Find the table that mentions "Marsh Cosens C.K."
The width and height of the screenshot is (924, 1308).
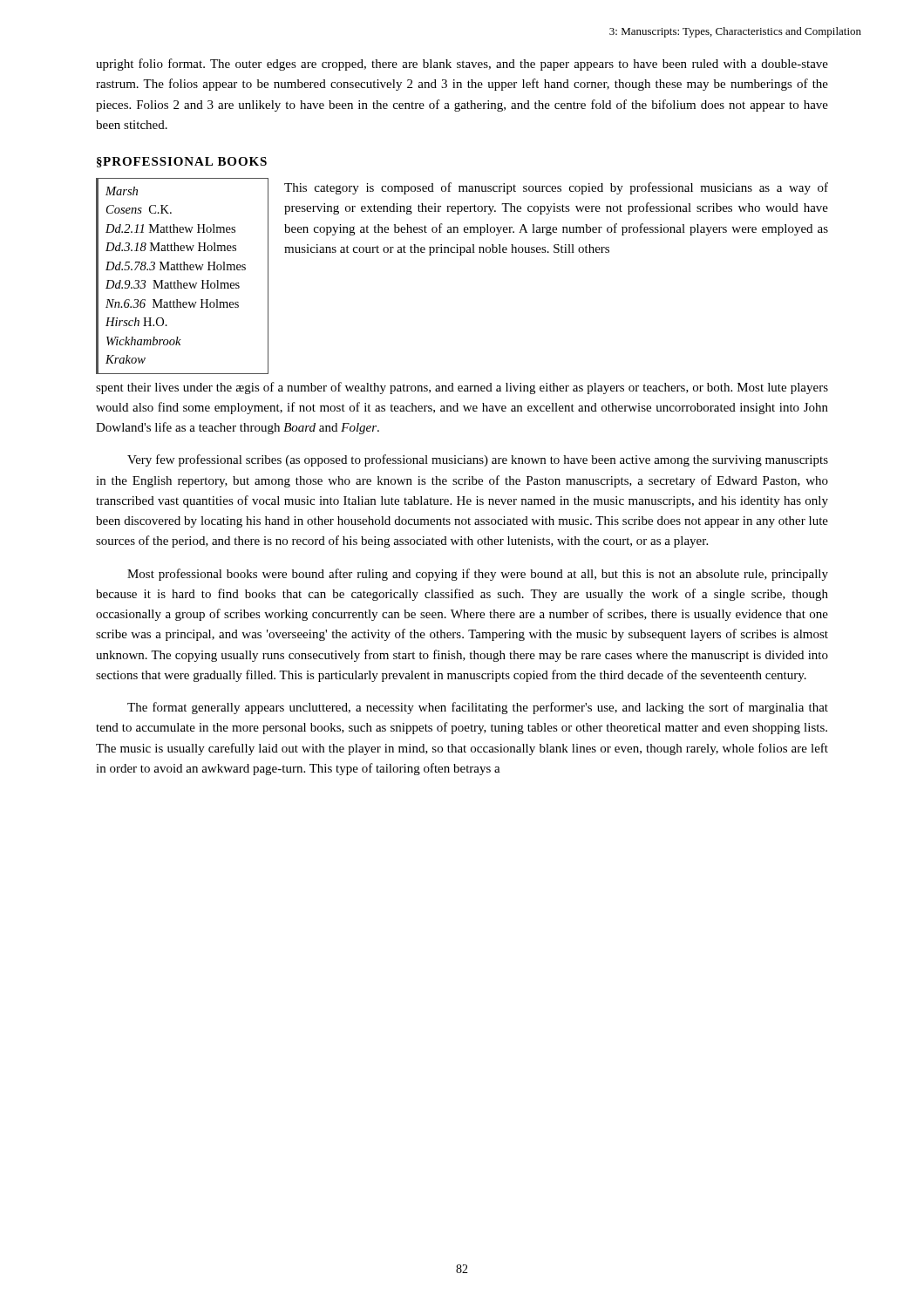182,276
